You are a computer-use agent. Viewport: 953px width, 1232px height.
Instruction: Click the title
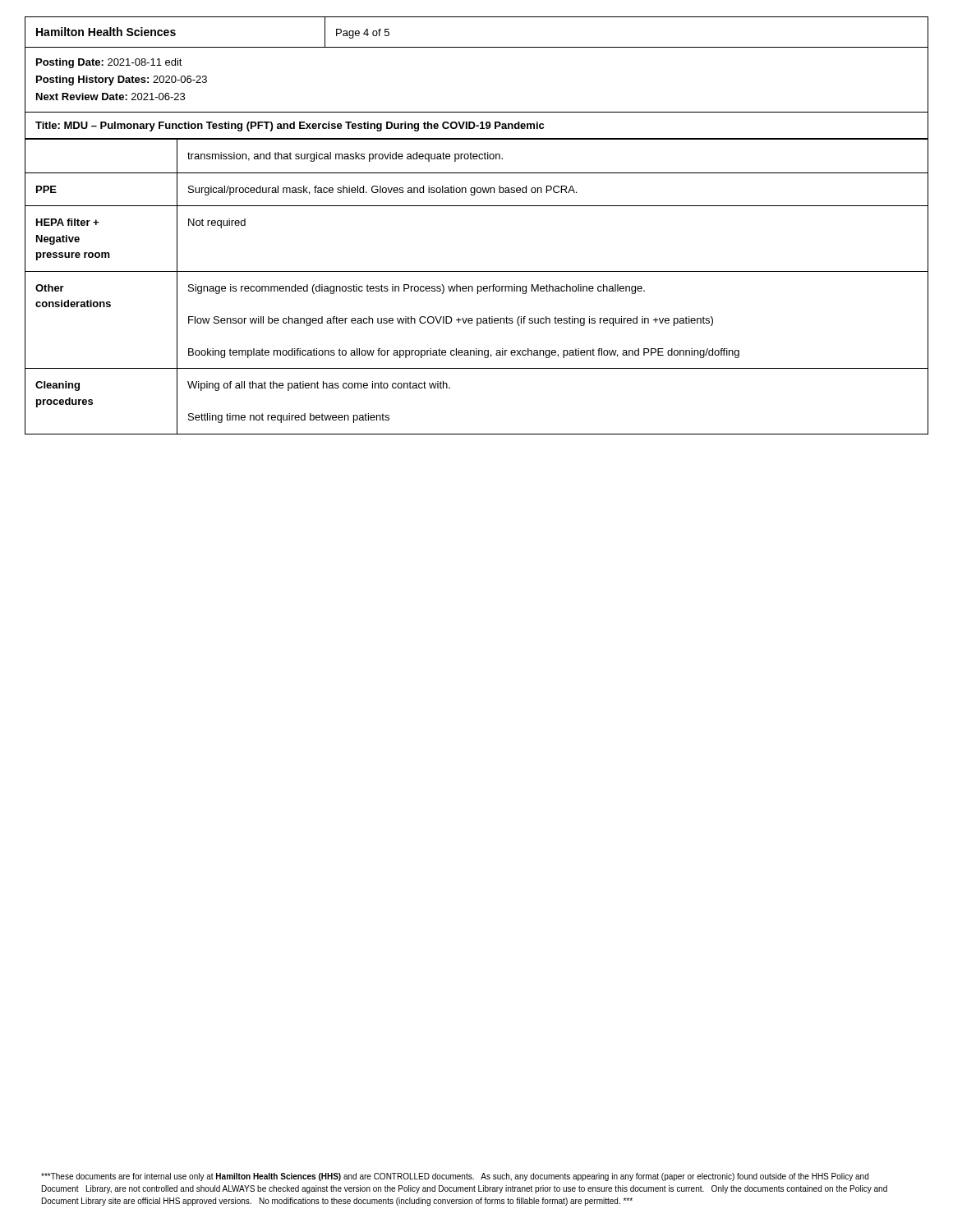(290, 126)
